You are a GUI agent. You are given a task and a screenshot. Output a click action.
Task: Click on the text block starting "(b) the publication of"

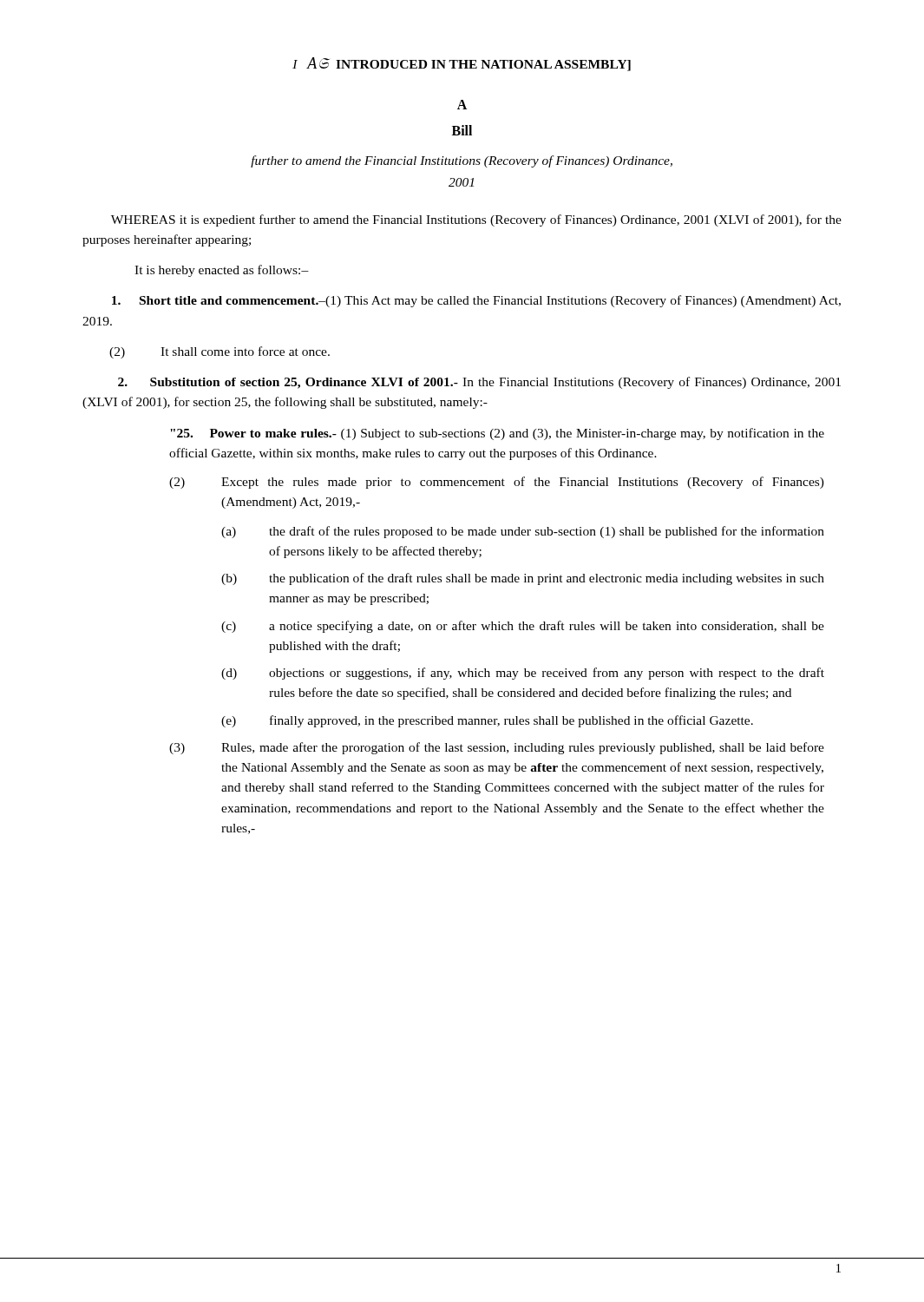click(523, 588)
